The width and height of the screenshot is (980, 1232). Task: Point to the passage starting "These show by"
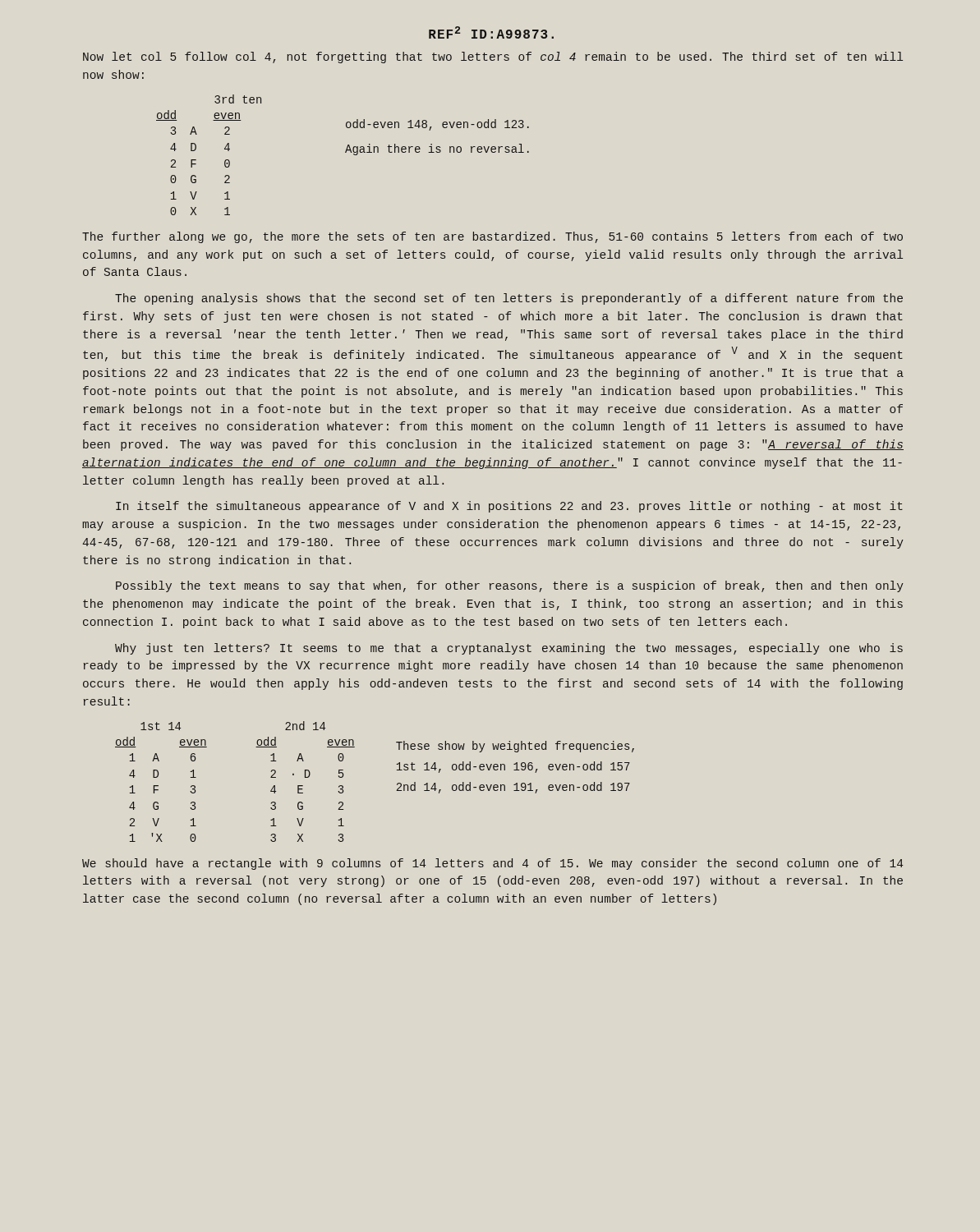click(x=523, y=767)
